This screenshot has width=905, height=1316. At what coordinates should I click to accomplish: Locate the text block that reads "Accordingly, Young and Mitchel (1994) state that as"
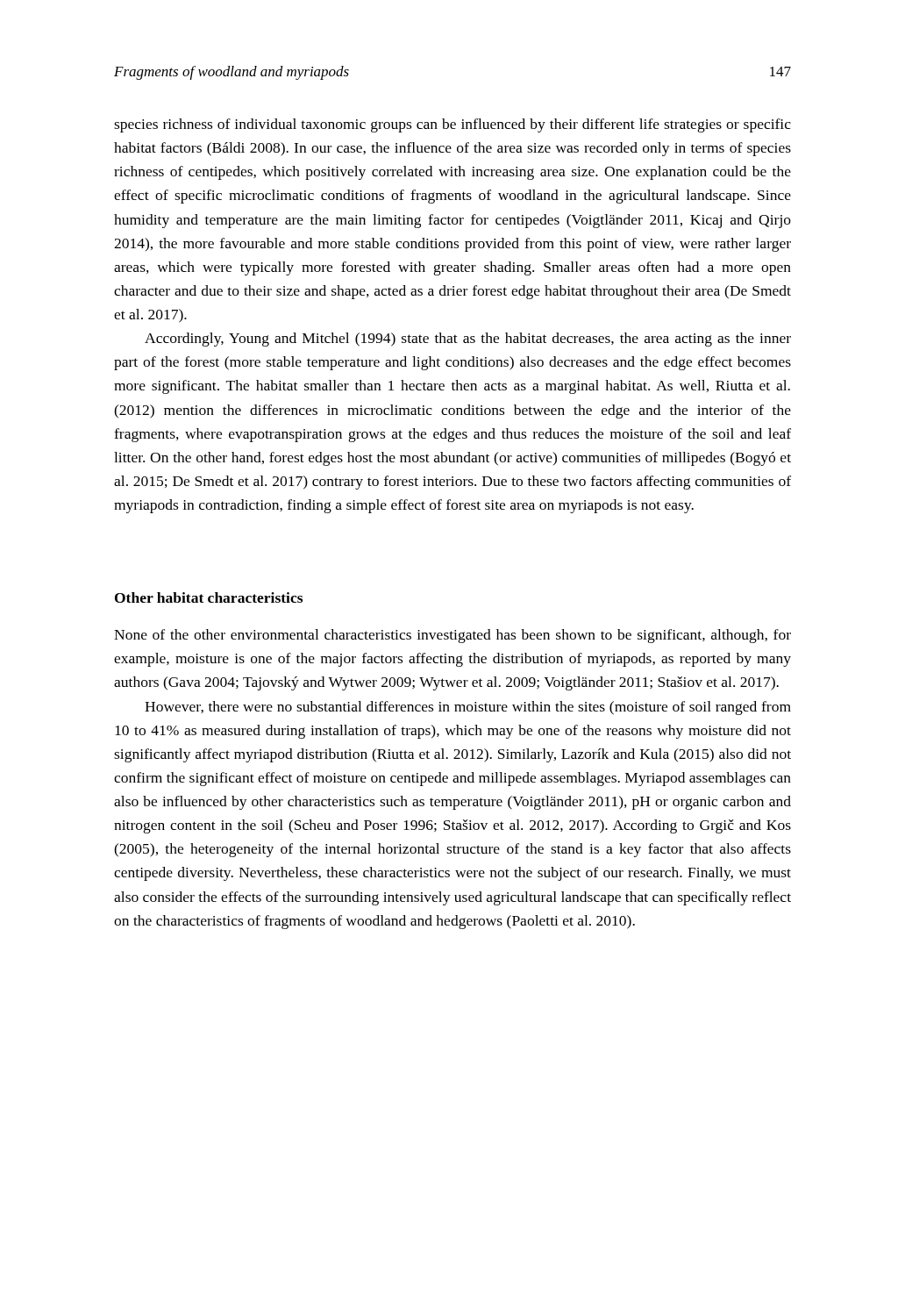452,422
